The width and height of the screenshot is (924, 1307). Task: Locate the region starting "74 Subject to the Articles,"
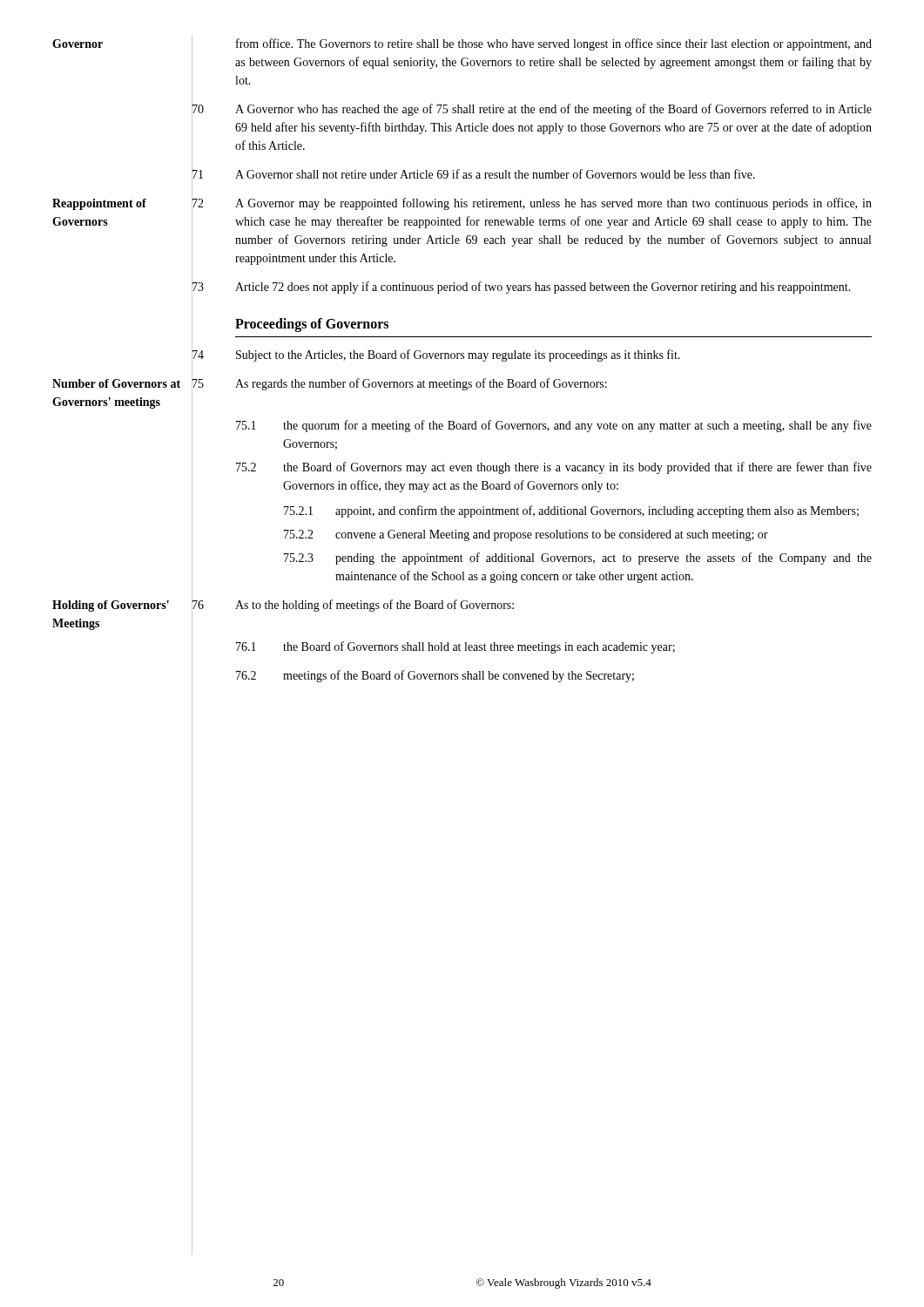pos(462,355)
